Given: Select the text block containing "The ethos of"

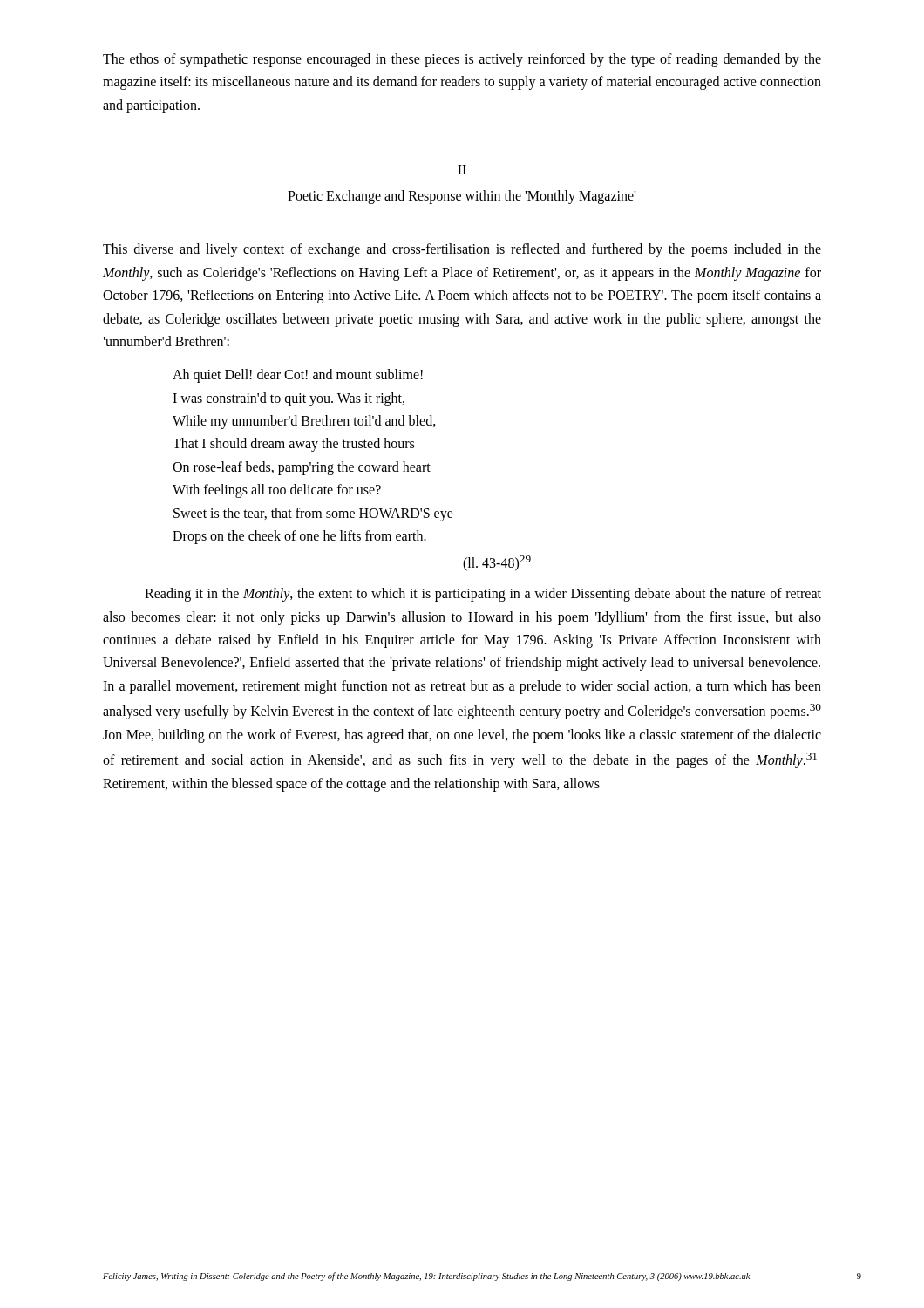Looking at the screenshot, I should 462,82.
